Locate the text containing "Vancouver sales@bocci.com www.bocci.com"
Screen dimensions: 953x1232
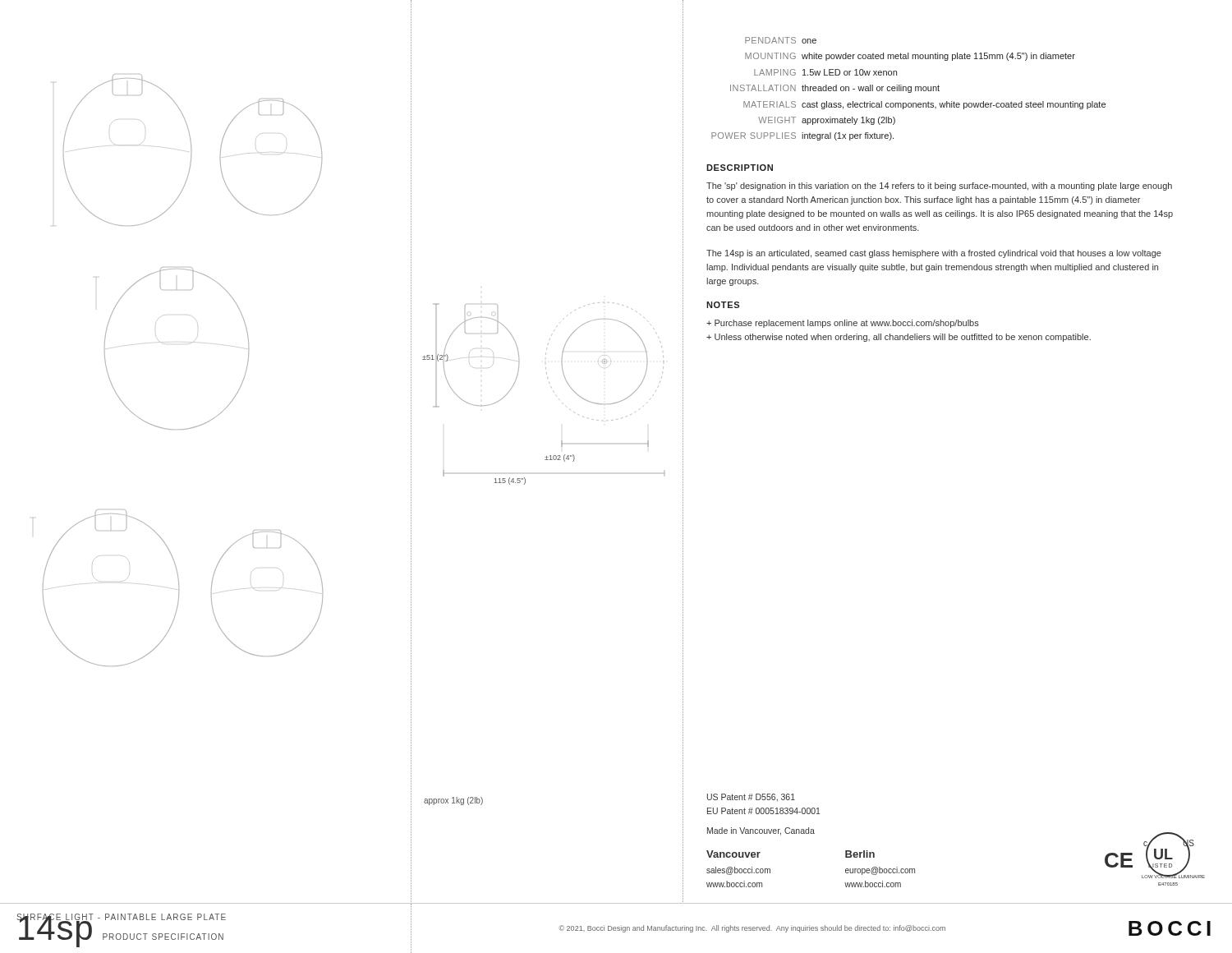(x=739, y=868)
